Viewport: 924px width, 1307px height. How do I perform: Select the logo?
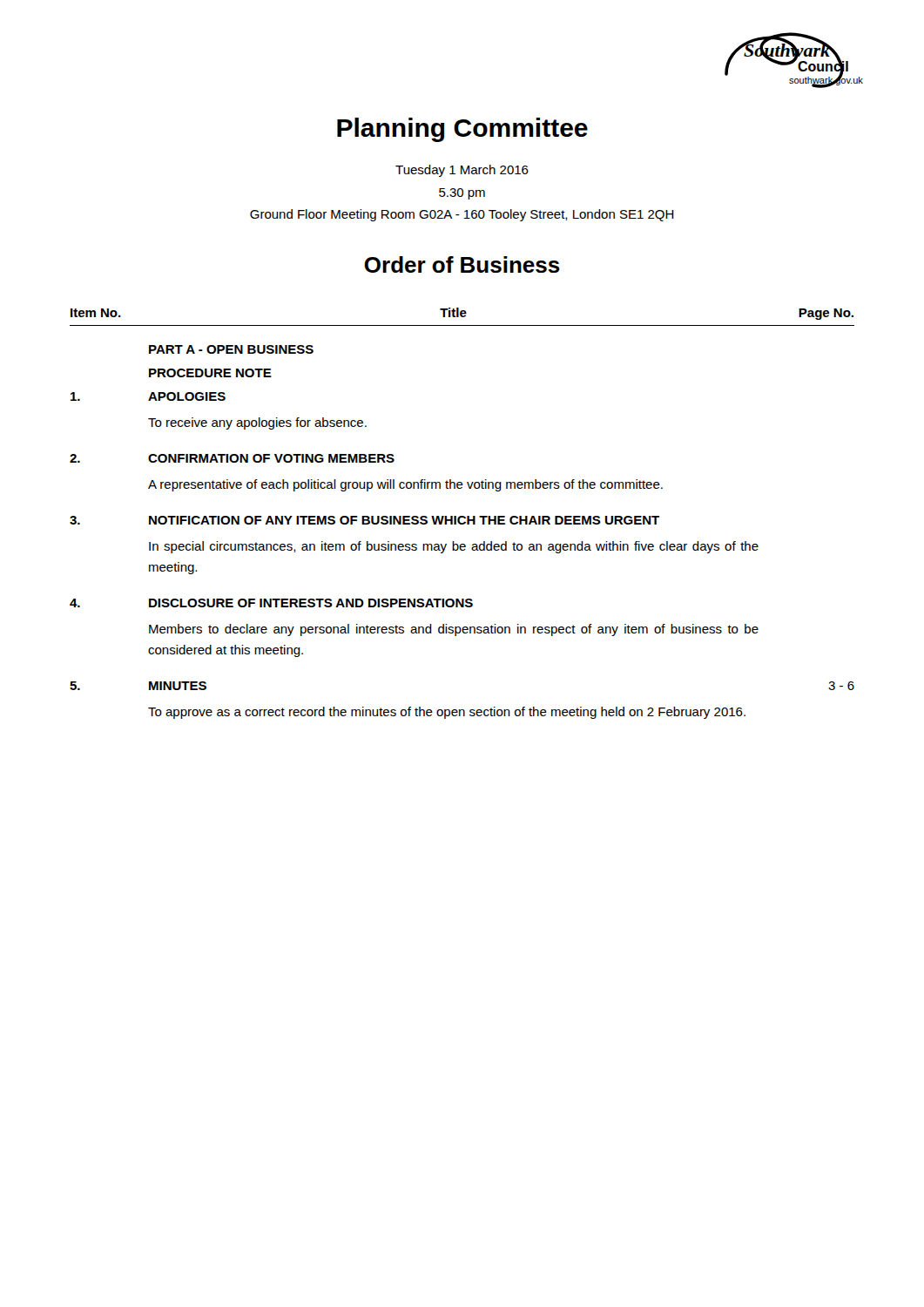798,59
